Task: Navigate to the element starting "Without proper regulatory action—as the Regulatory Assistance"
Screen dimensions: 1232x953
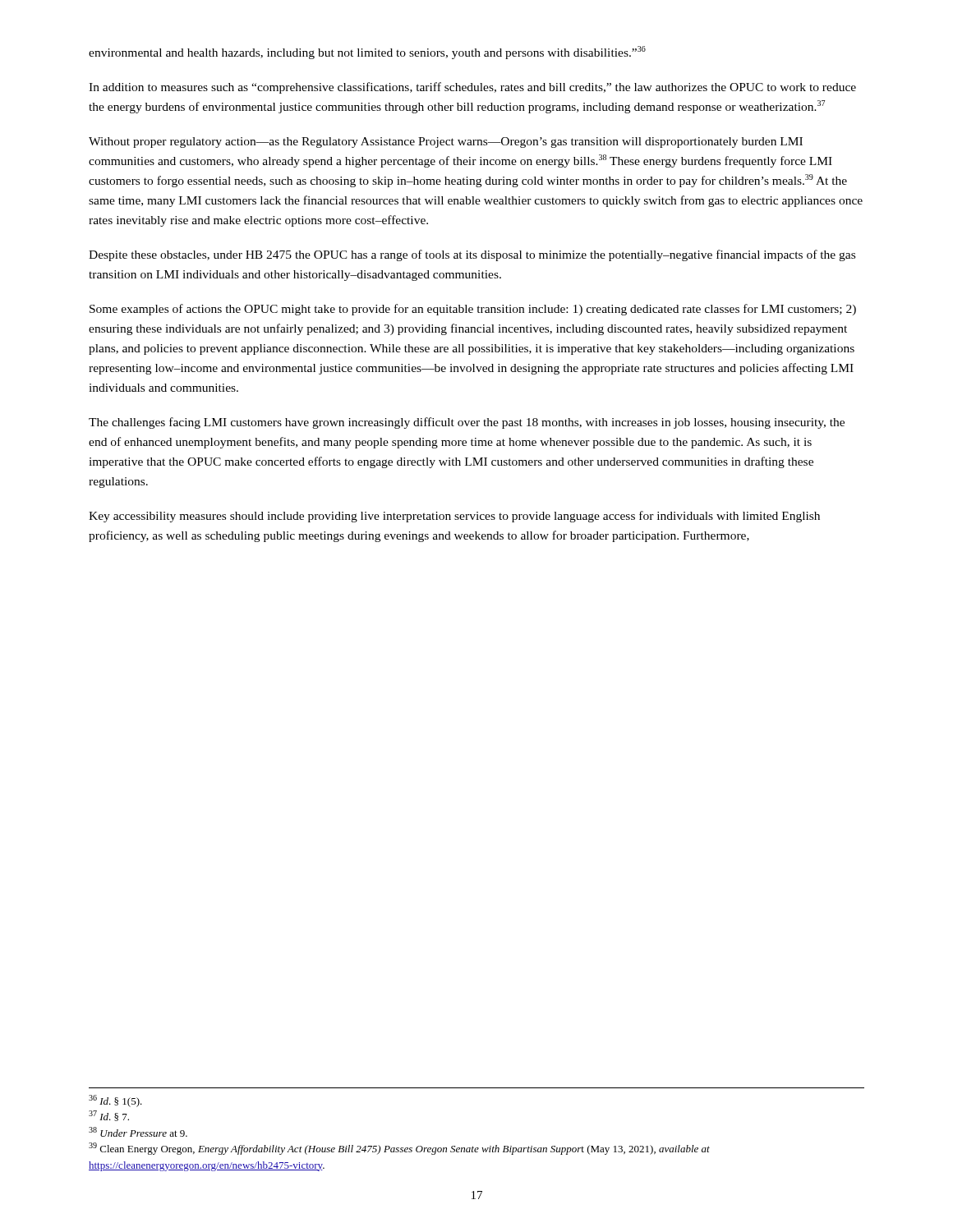Action: [x=476, y=181]
